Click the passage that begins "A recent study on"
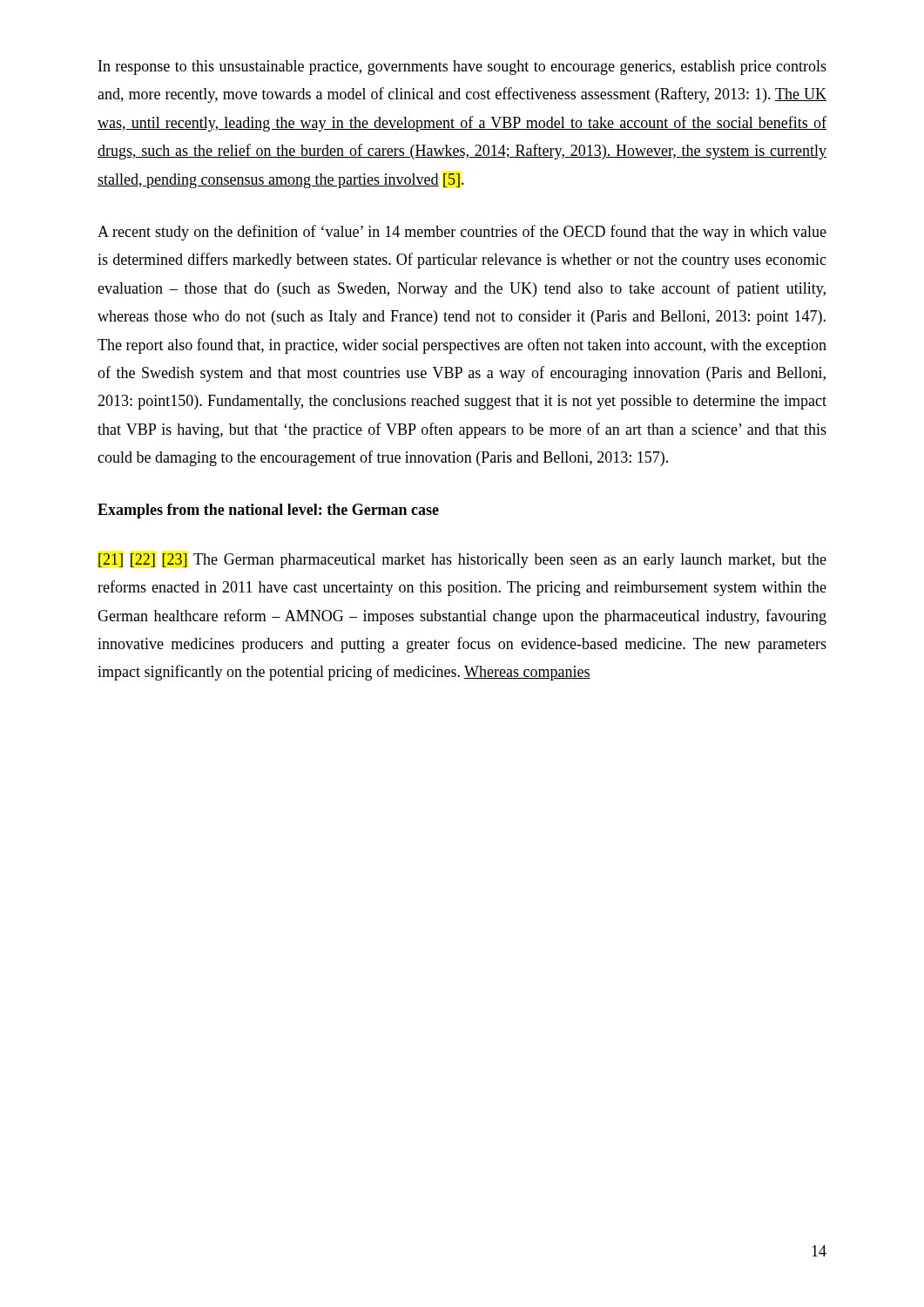The image size is (924, 1307). [x=462, y=345]
